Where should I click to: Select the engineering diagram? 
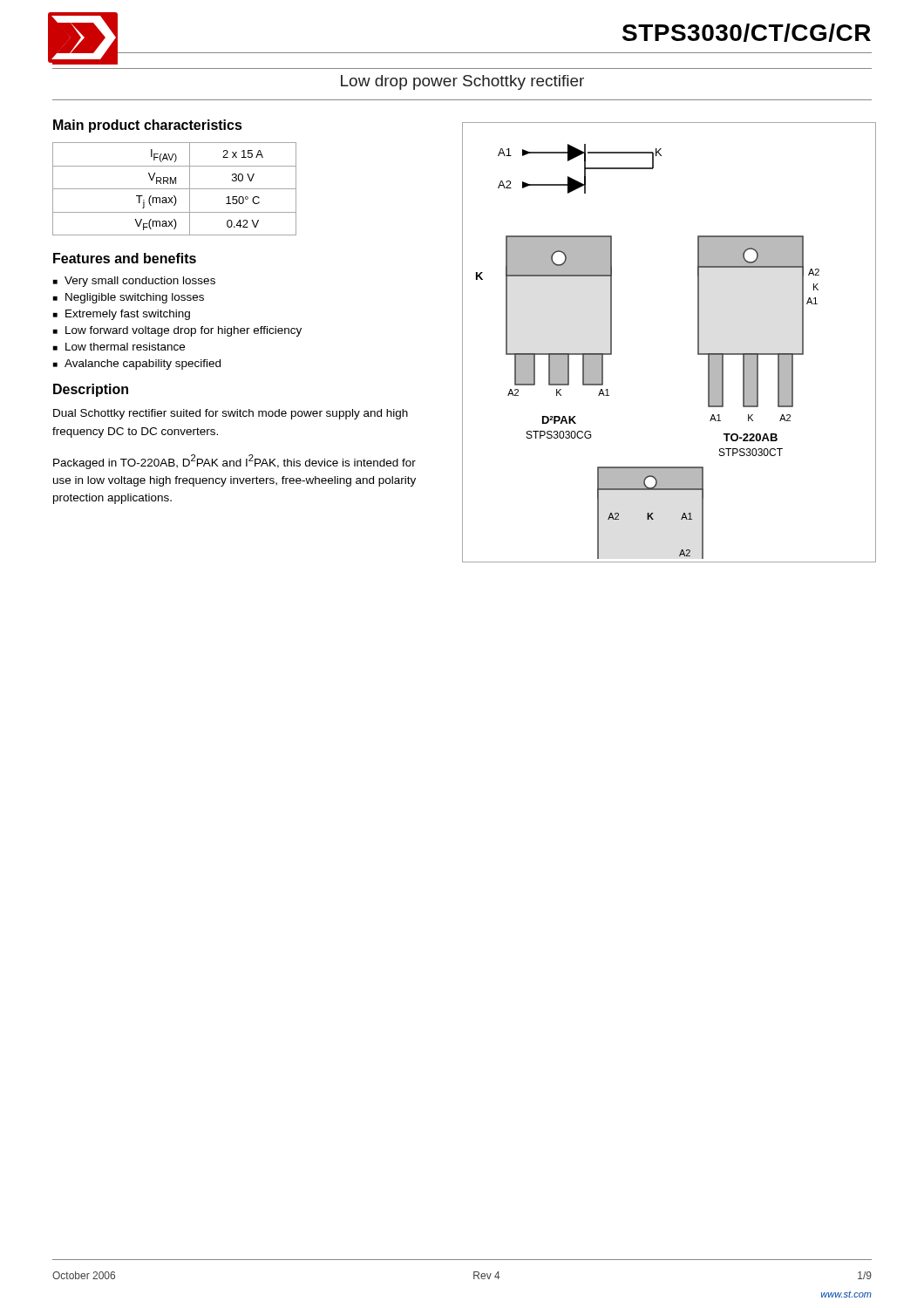coord(669,342)
